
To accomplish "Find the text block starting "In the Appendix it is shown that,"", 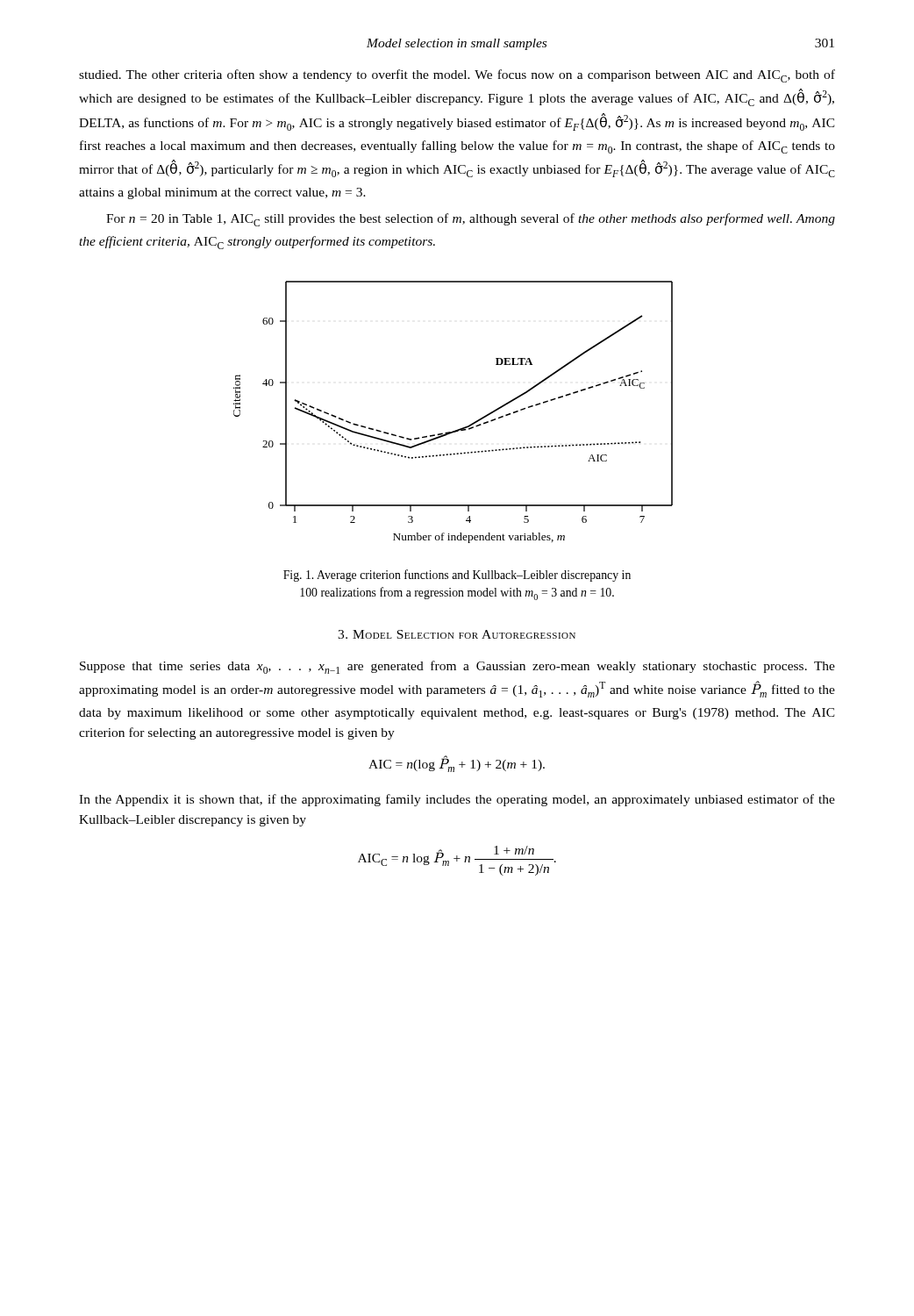I will pos(457,809).
